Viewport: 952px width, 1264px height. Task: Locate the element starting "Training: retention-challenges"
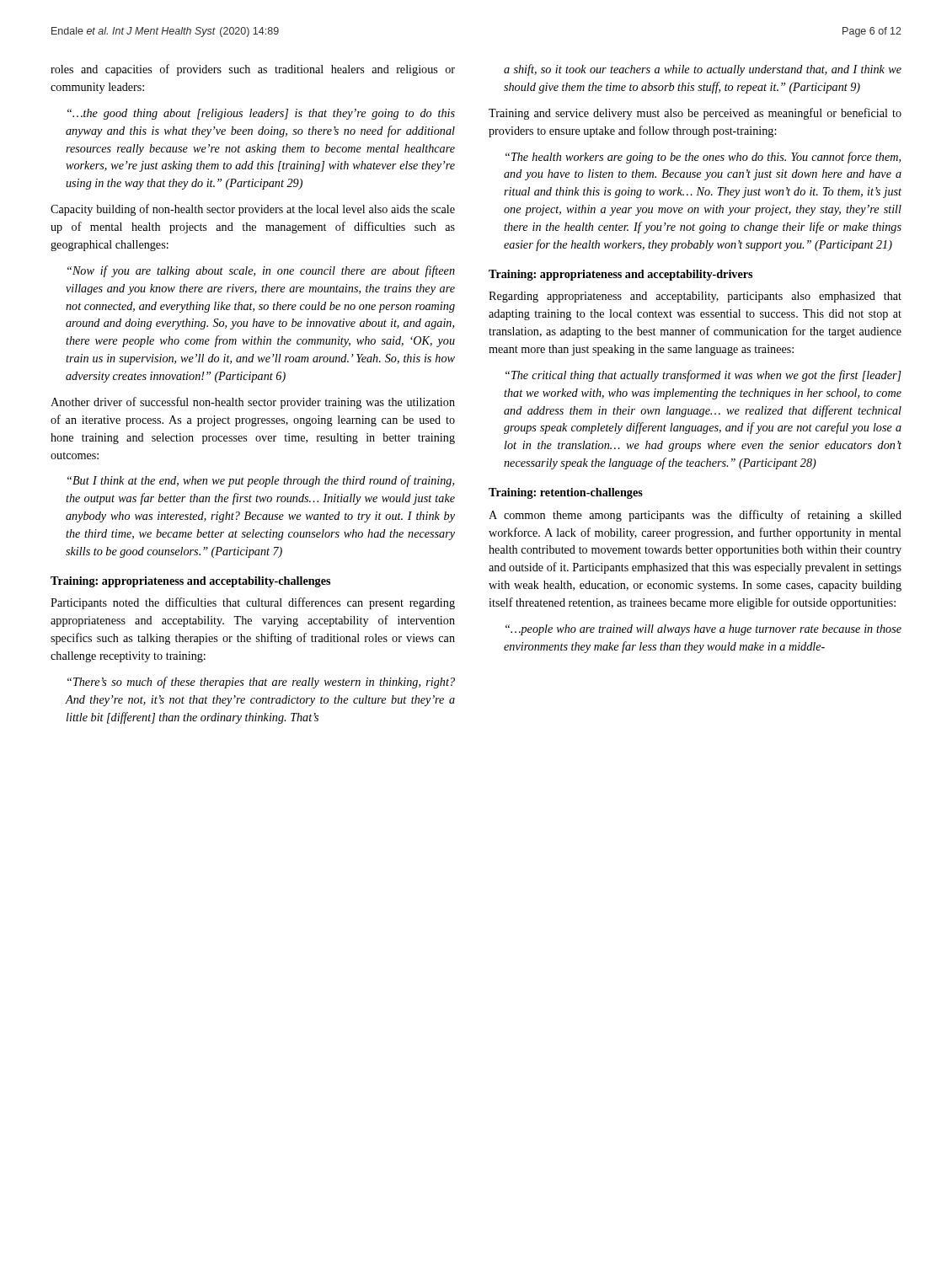(566, 492)
